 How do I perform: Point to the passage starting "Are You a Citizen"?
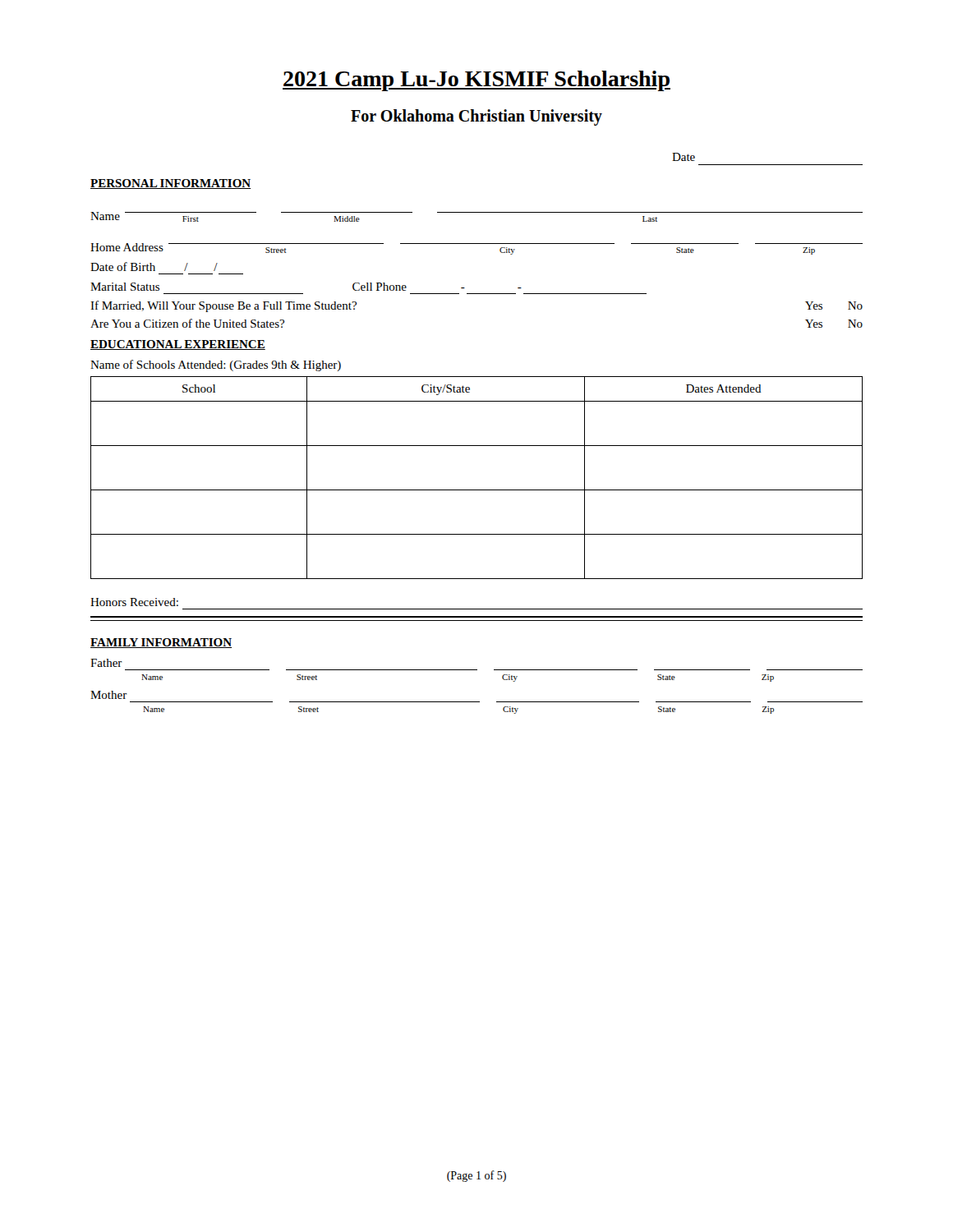click(x=187, y=323)
